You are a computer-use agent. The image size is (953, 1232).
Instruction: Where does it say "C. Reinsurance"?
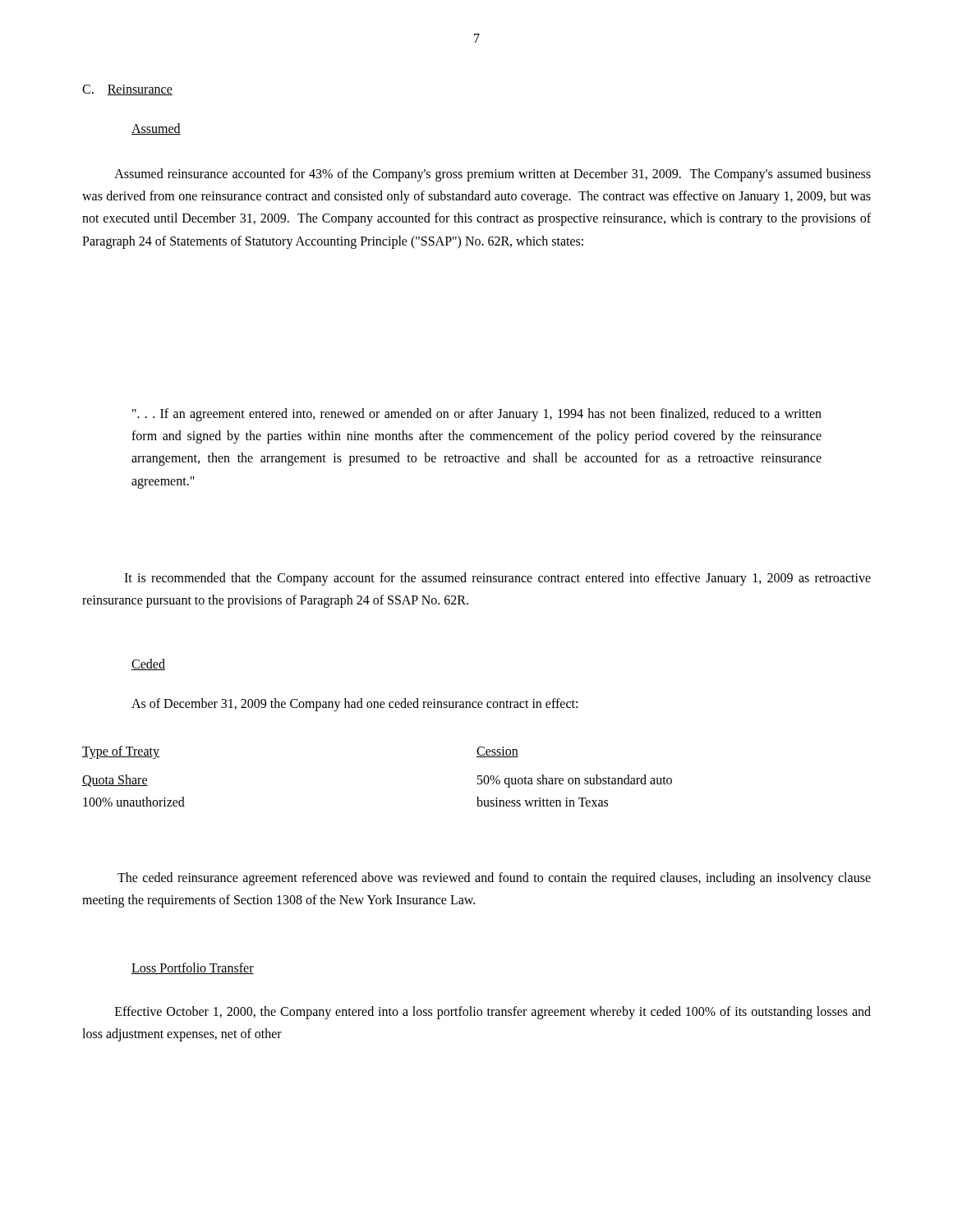[127, 89]
